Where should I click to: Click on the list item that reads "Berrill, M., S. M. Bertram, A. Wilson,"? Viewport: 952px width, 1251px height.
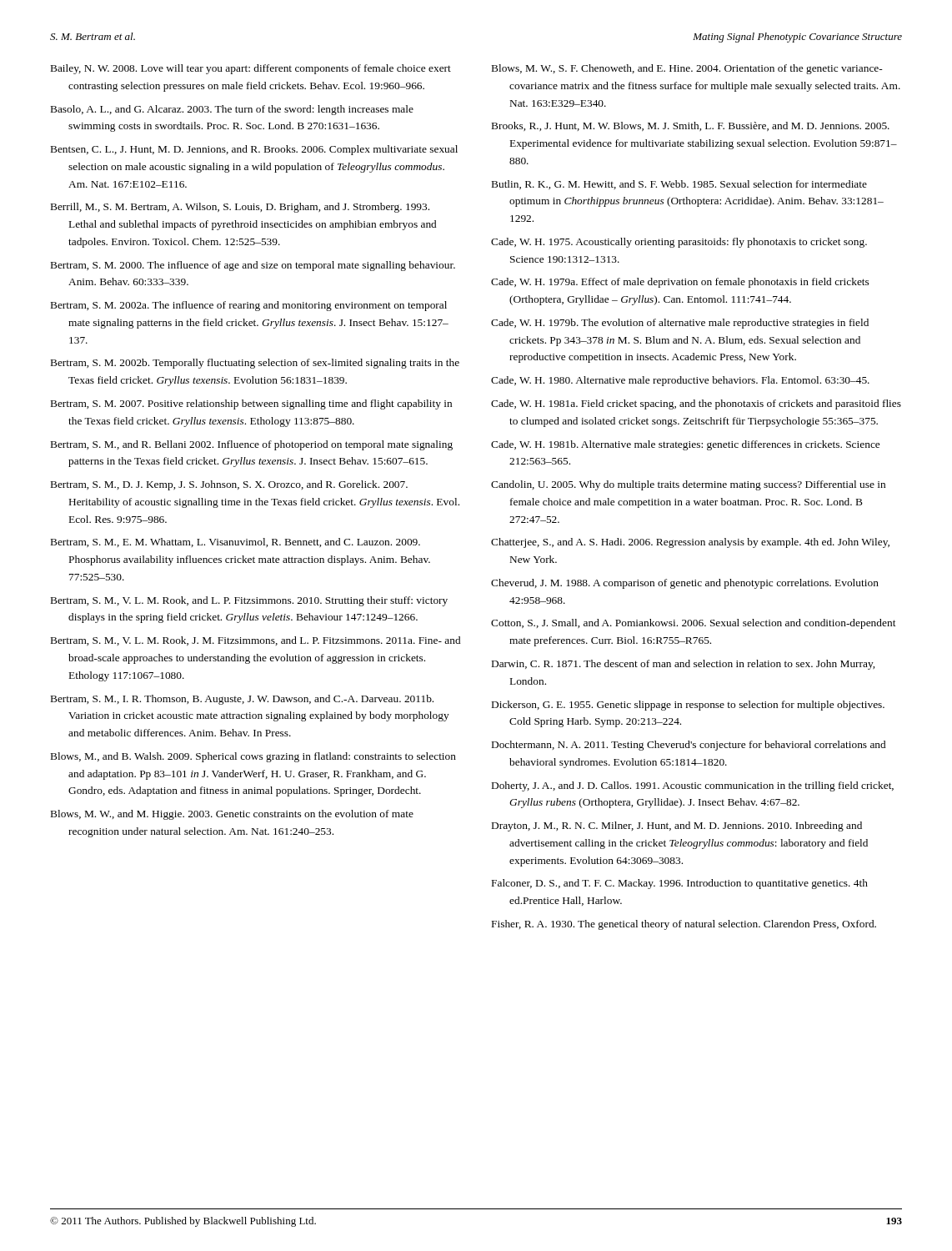243,224
